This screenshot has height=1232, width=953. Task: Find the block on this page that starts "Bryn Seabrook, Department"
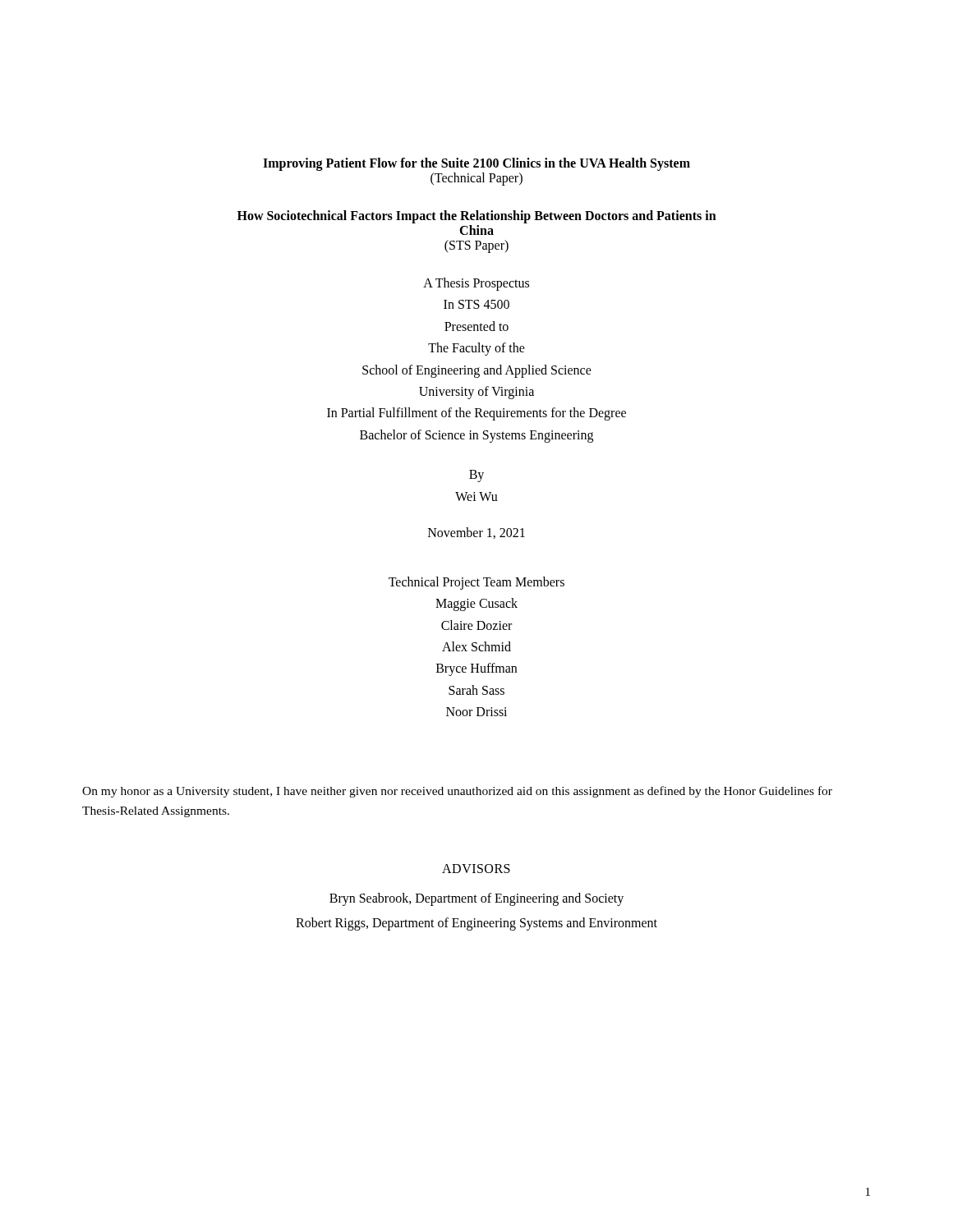point(476,898)
